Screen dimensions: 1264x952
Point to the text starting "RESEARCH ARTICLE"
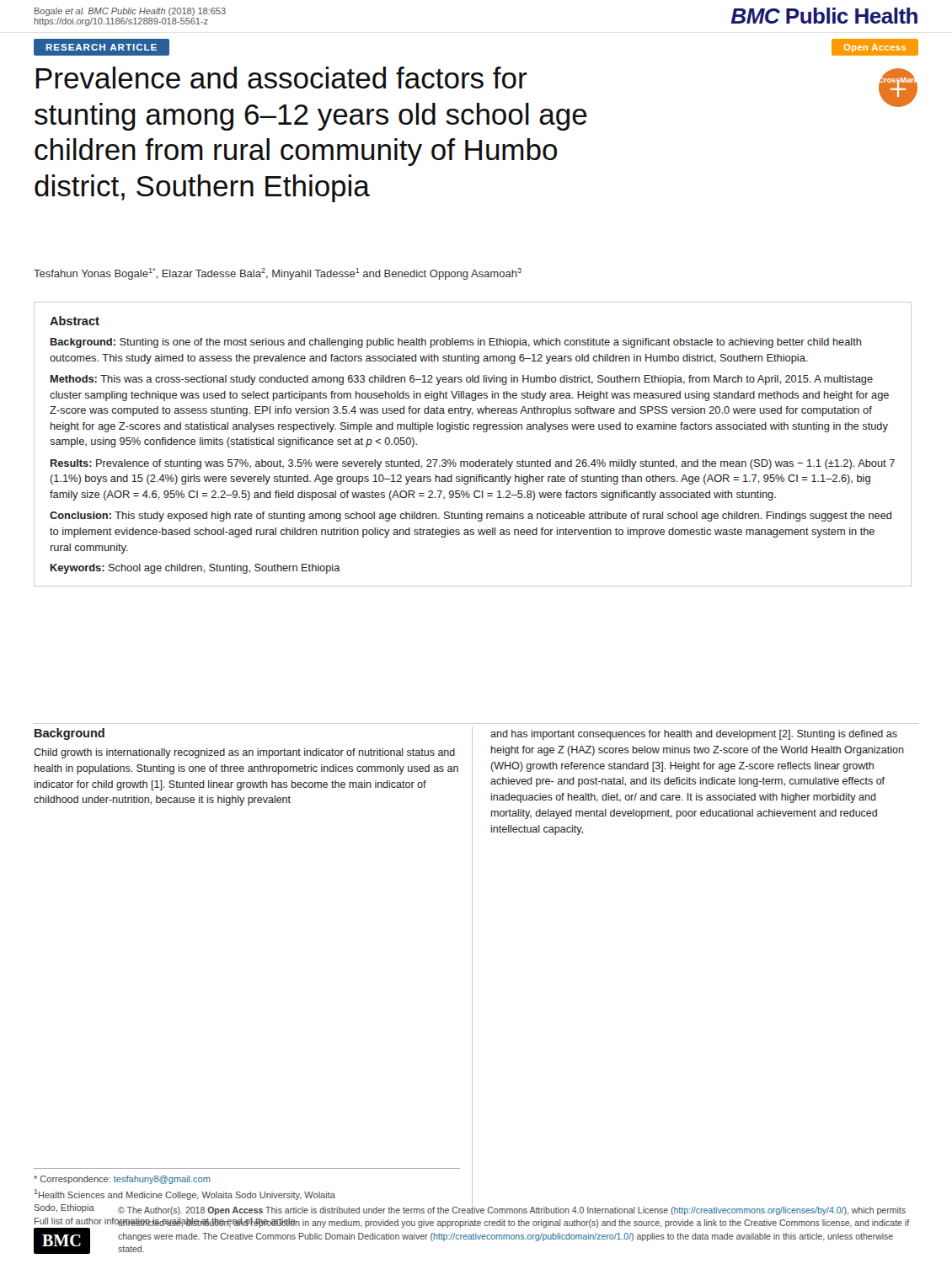point(102,47)
